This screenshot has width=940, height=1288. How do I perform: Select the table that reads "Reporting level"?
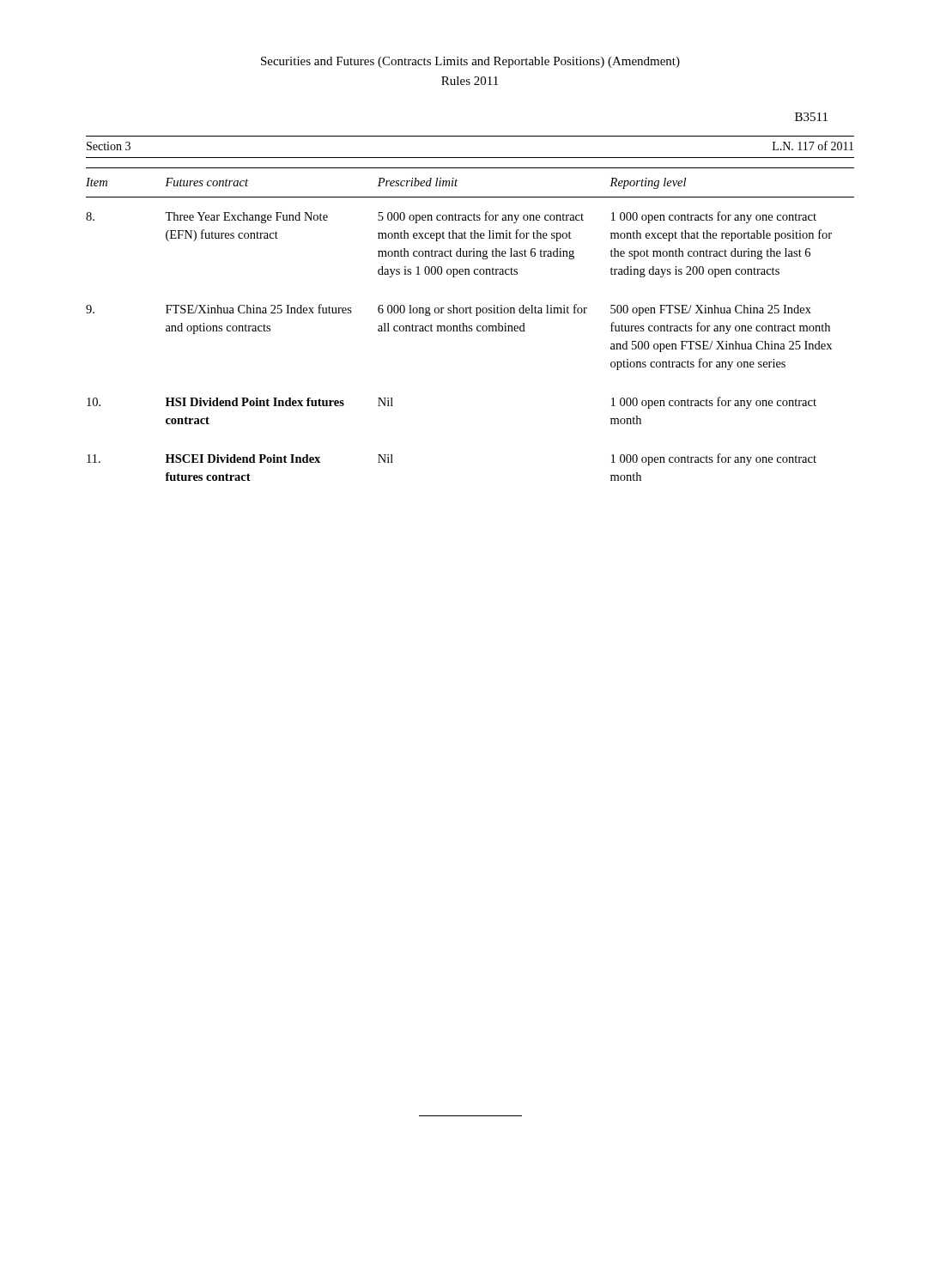click(x=470, y=332)
